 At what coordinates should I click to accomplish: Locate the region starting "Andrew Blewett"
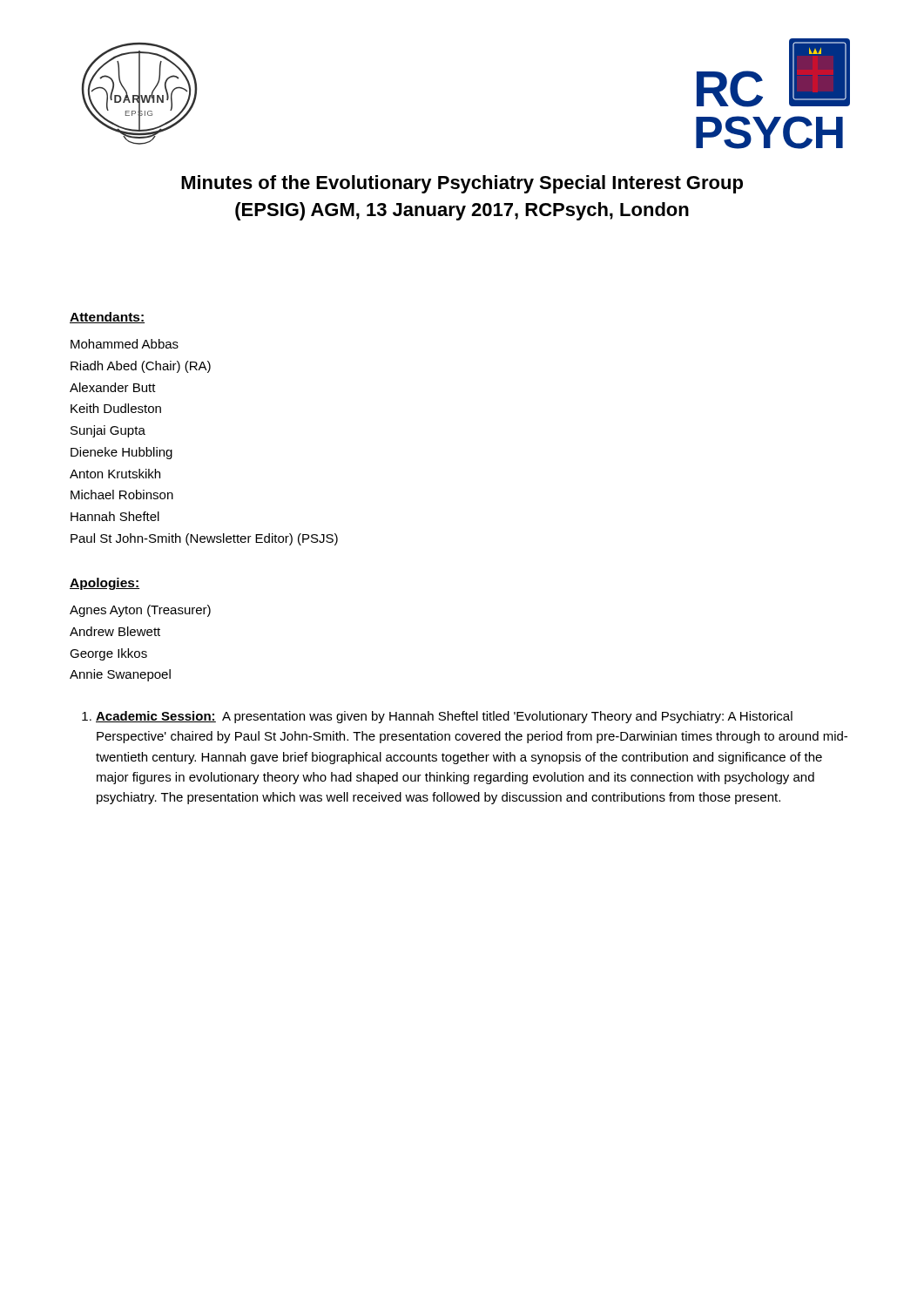click(x=115, y=631)
